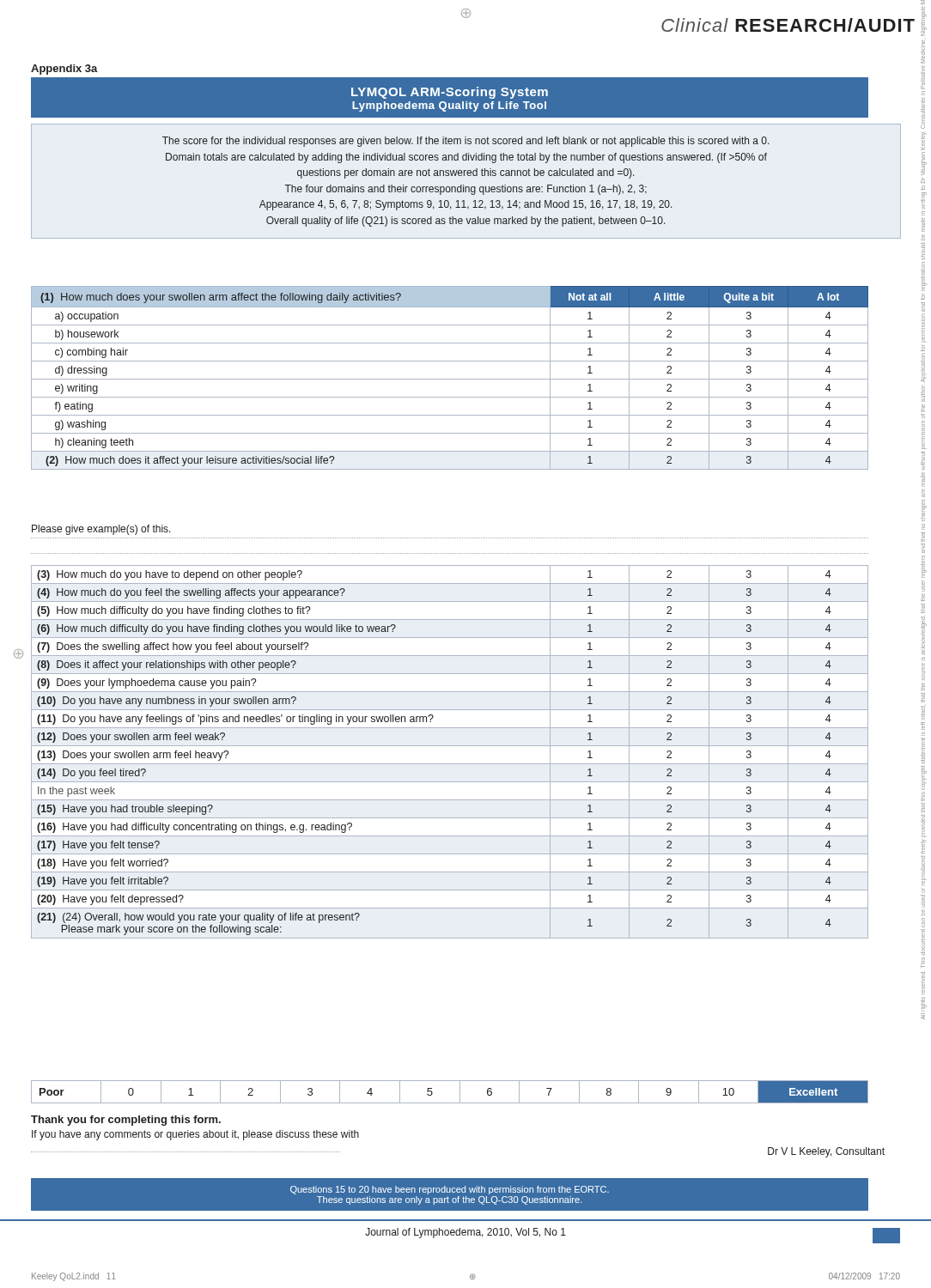Click on the table containing "Excellent"

pyautogui.click(x=450, y=1092)
